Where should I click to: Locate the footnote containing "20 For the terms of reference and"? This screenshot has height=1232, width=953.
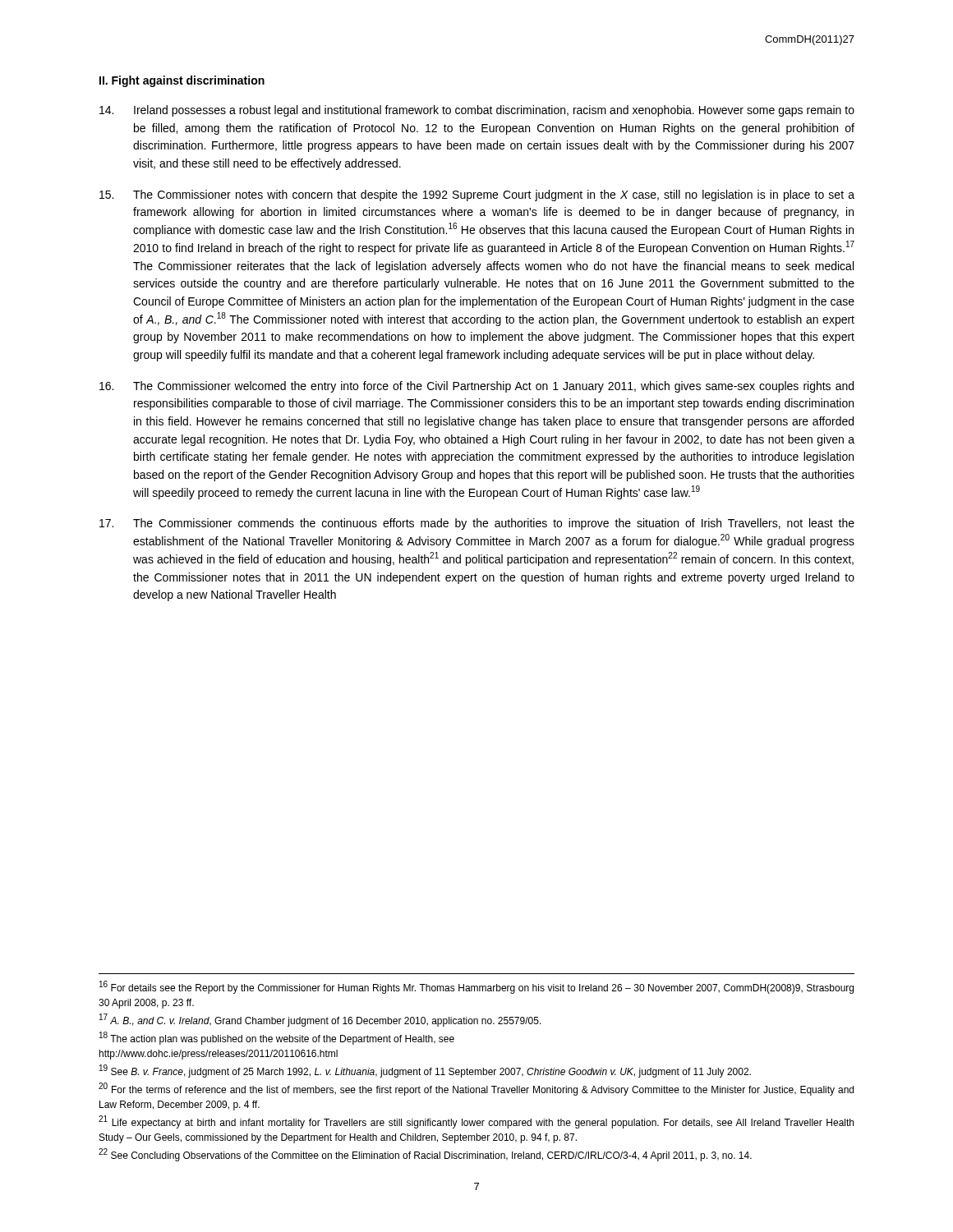click(476, 1096)
